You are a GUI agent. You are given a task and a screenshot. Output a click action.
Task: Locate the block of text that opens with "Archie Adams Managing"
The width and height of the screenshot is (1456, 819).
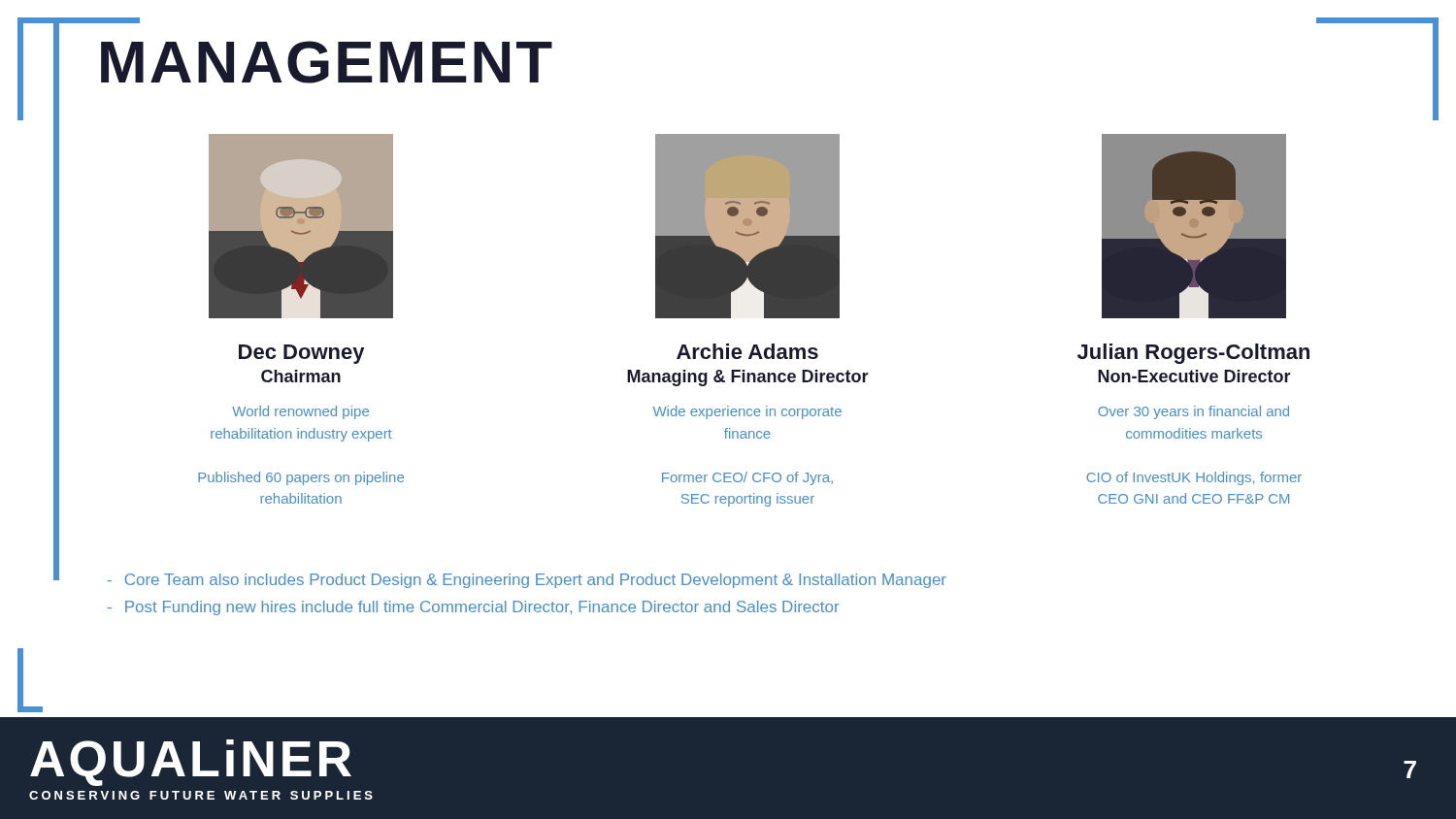coord(747,425)
